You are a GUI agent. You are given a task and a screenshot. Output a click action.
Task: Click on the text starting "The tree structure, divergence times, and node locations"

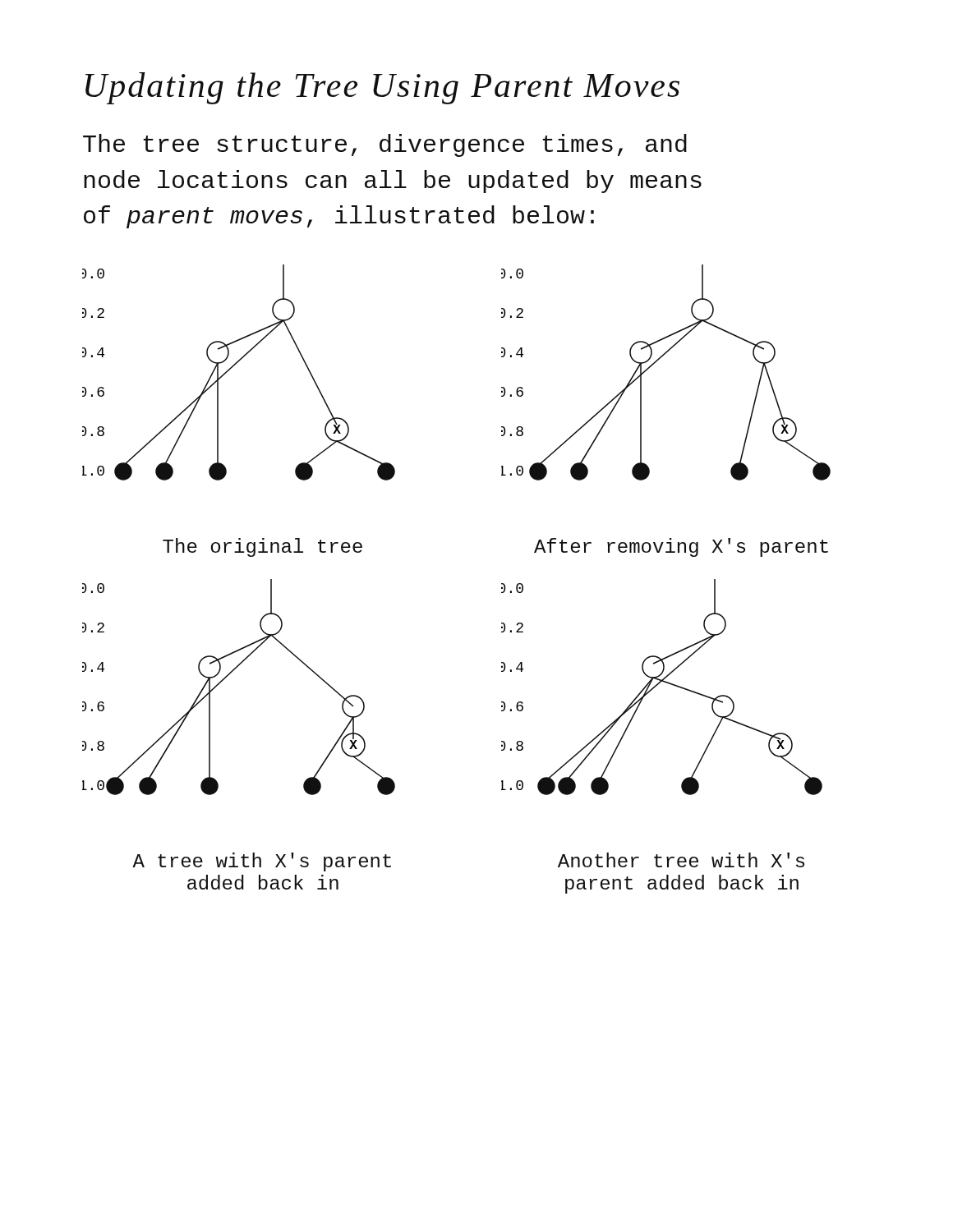coord(393,181)
